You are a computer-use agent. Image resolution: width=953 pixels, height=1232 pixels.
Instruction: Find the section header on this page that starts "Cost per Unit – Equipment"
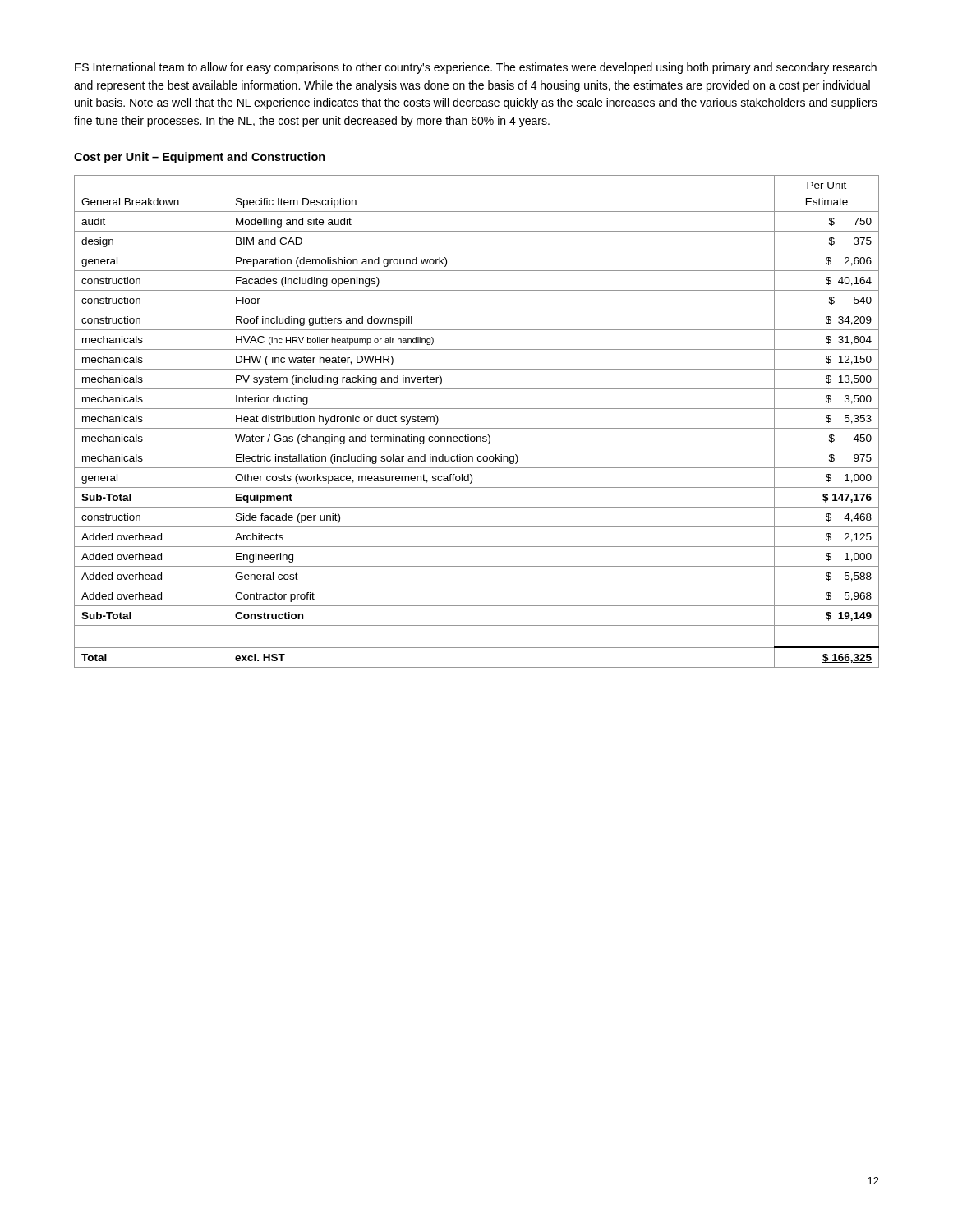[200, 157]
